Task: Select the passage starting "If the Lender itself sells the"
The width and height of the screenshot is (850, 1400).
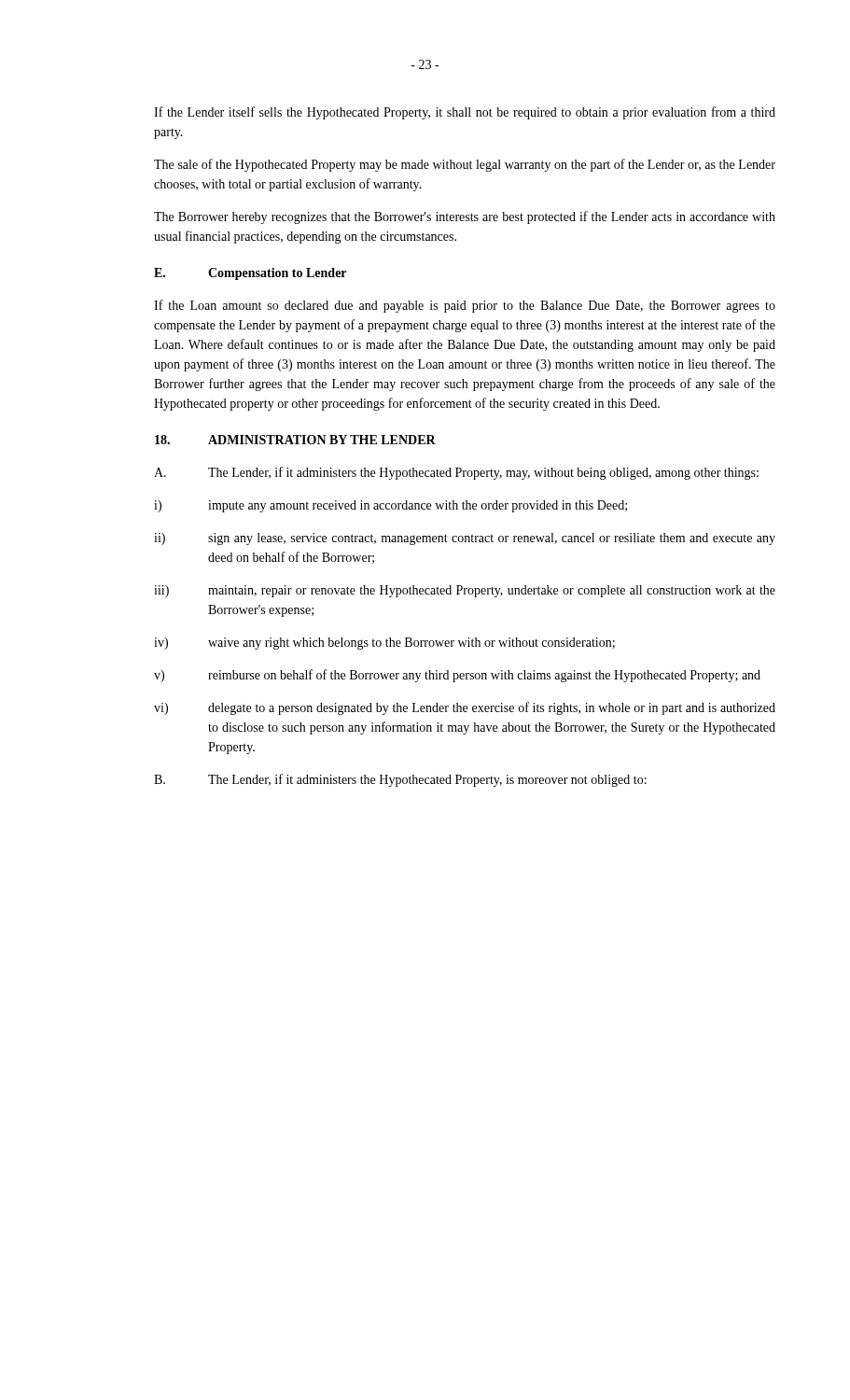Action: pyautogui.click(x=465, y=122)
